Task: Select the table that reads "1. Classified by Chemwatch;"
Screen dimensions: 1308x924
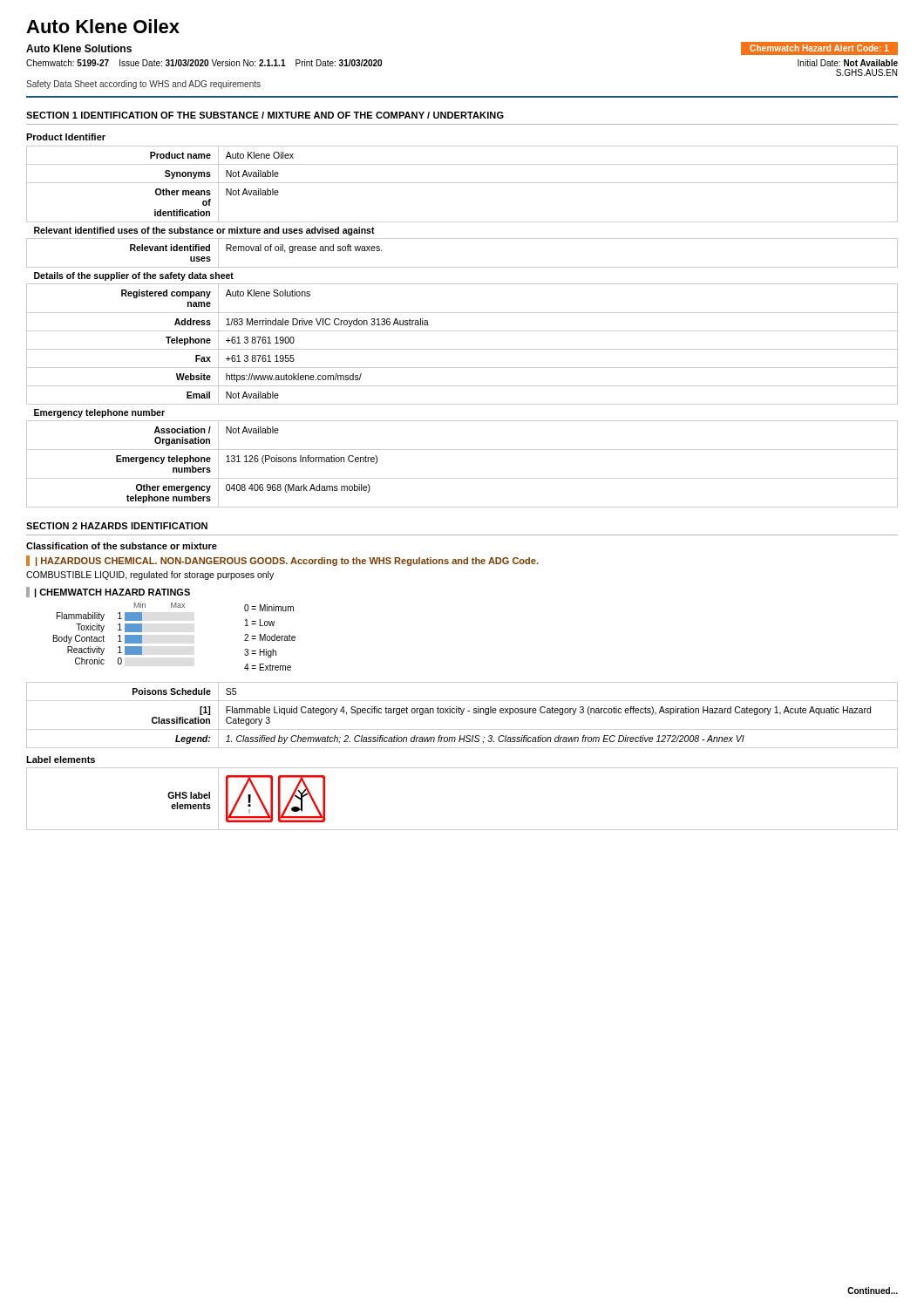Action: [x=462, y=715]
